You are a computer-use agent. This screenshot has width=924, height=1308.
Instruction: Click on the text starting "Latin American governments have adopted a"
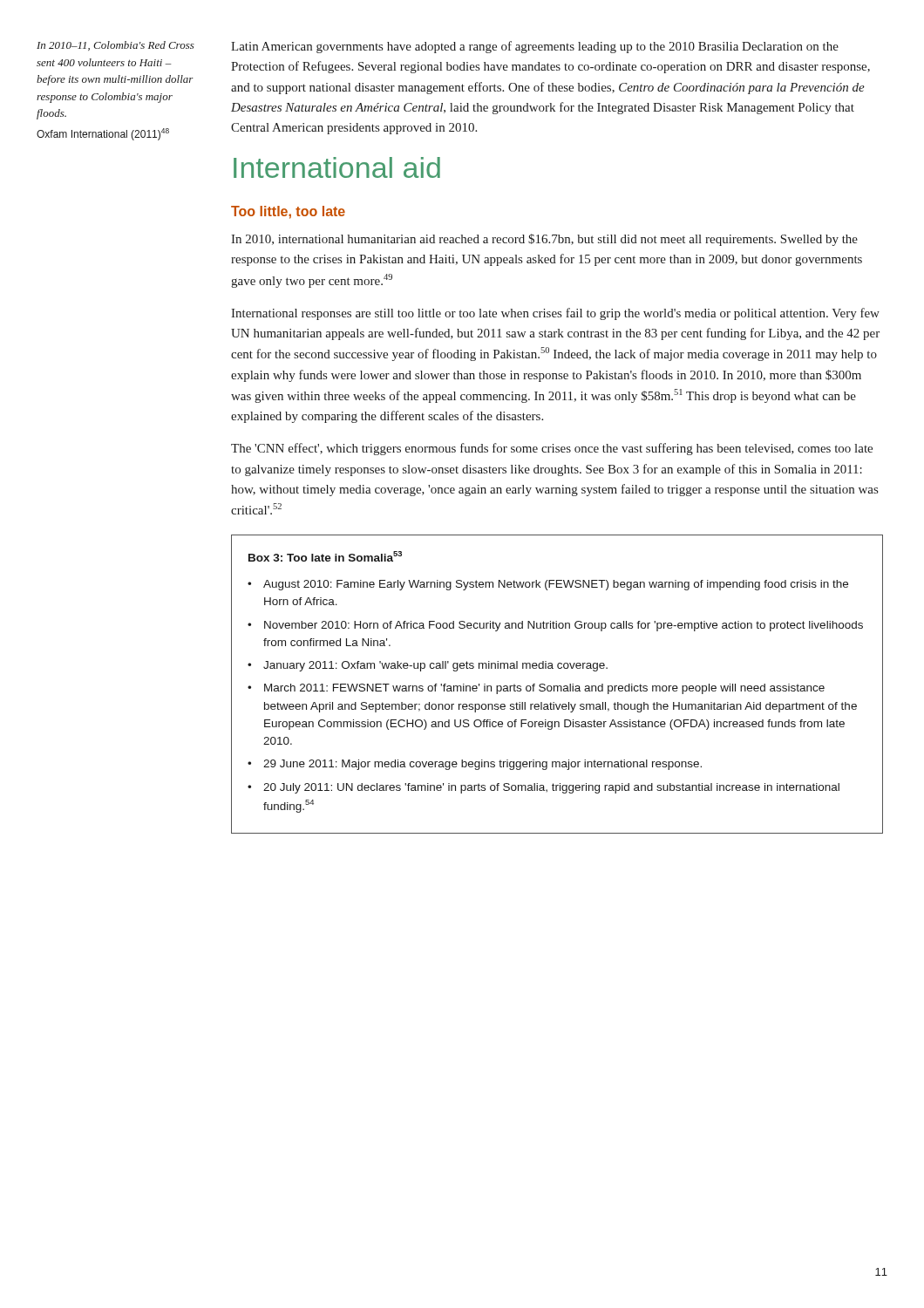[551, 87]
